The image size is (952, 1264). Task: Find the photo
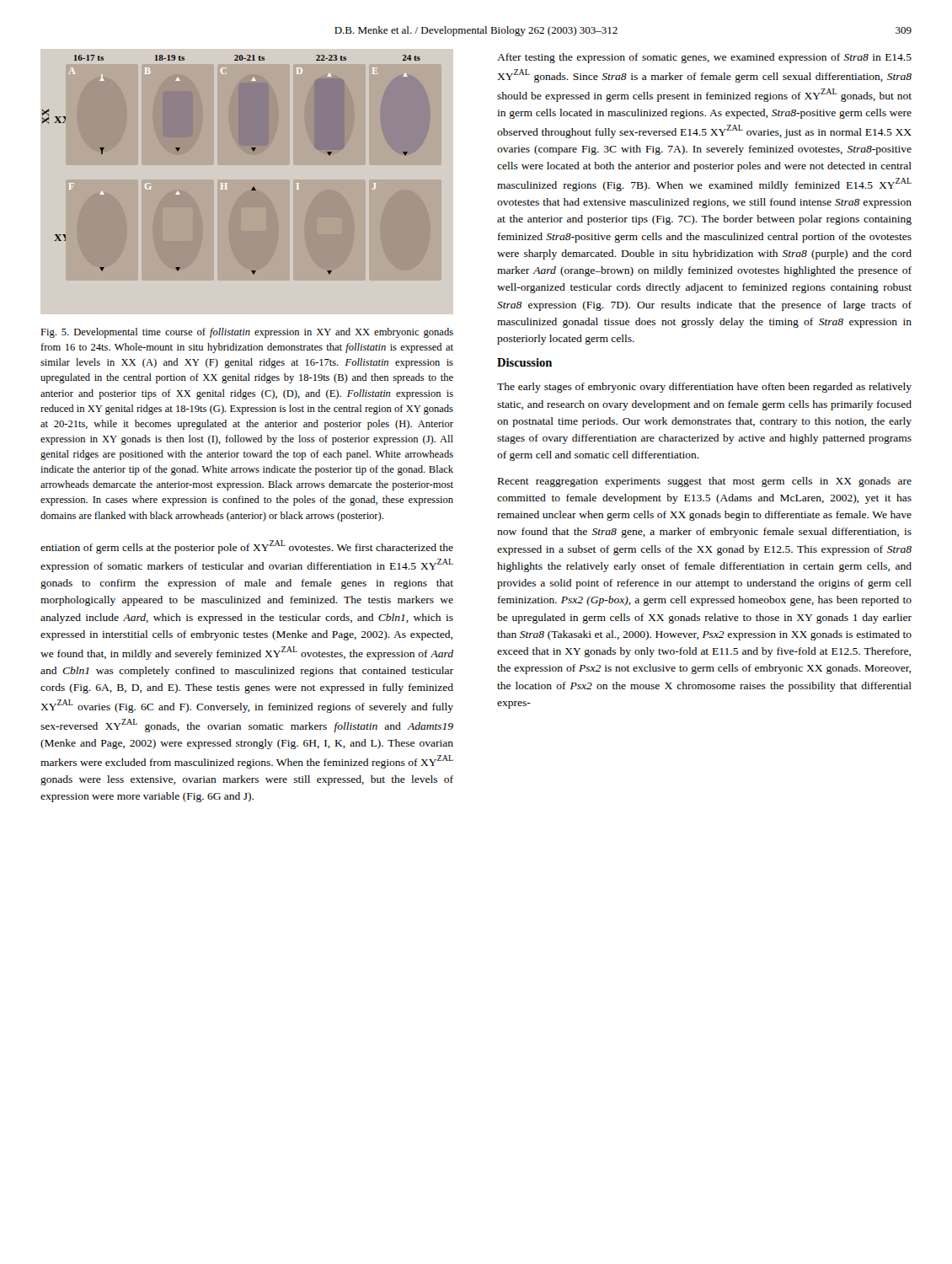tap(247, 183)
